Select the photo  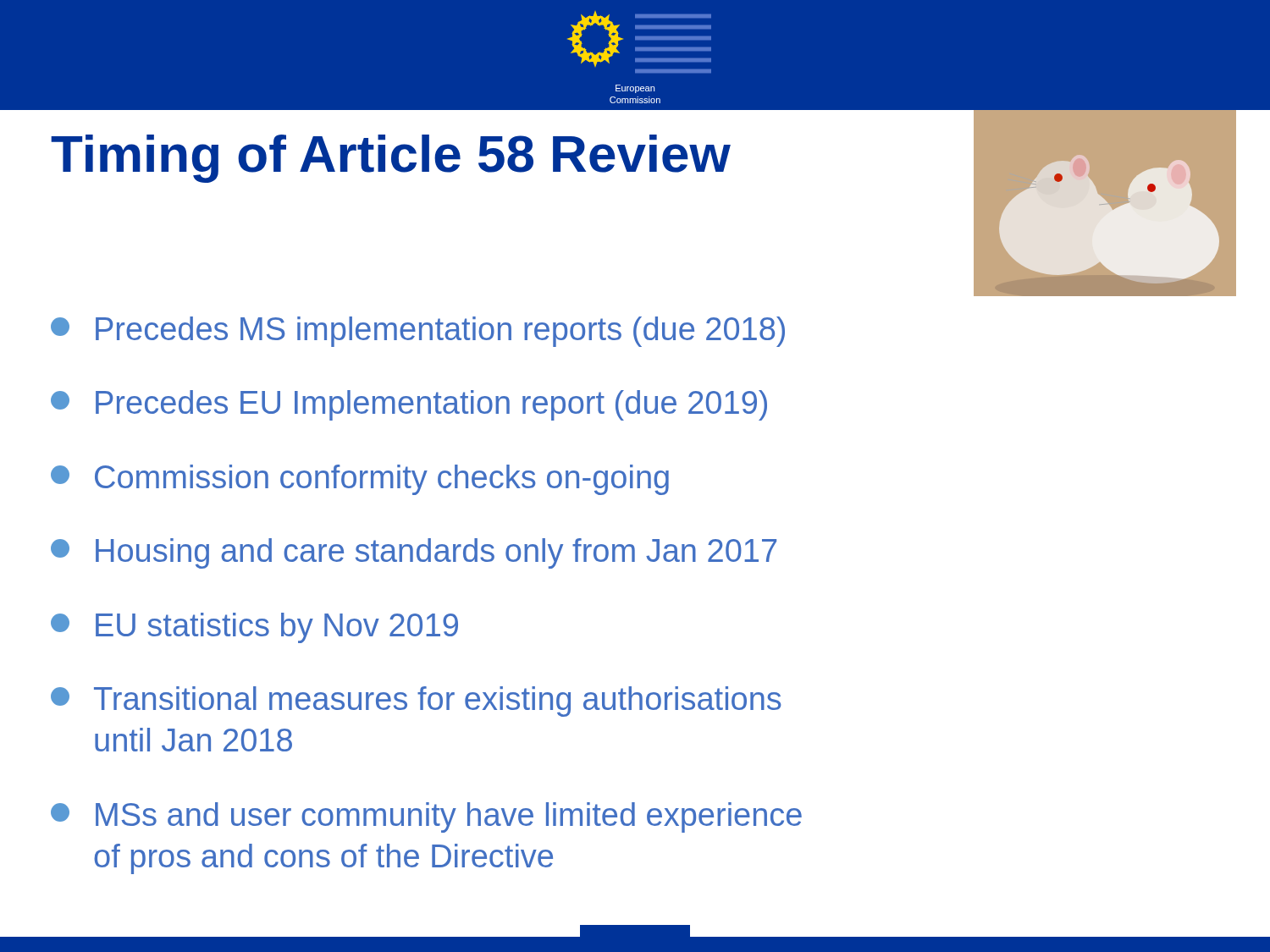(1105, 203)
